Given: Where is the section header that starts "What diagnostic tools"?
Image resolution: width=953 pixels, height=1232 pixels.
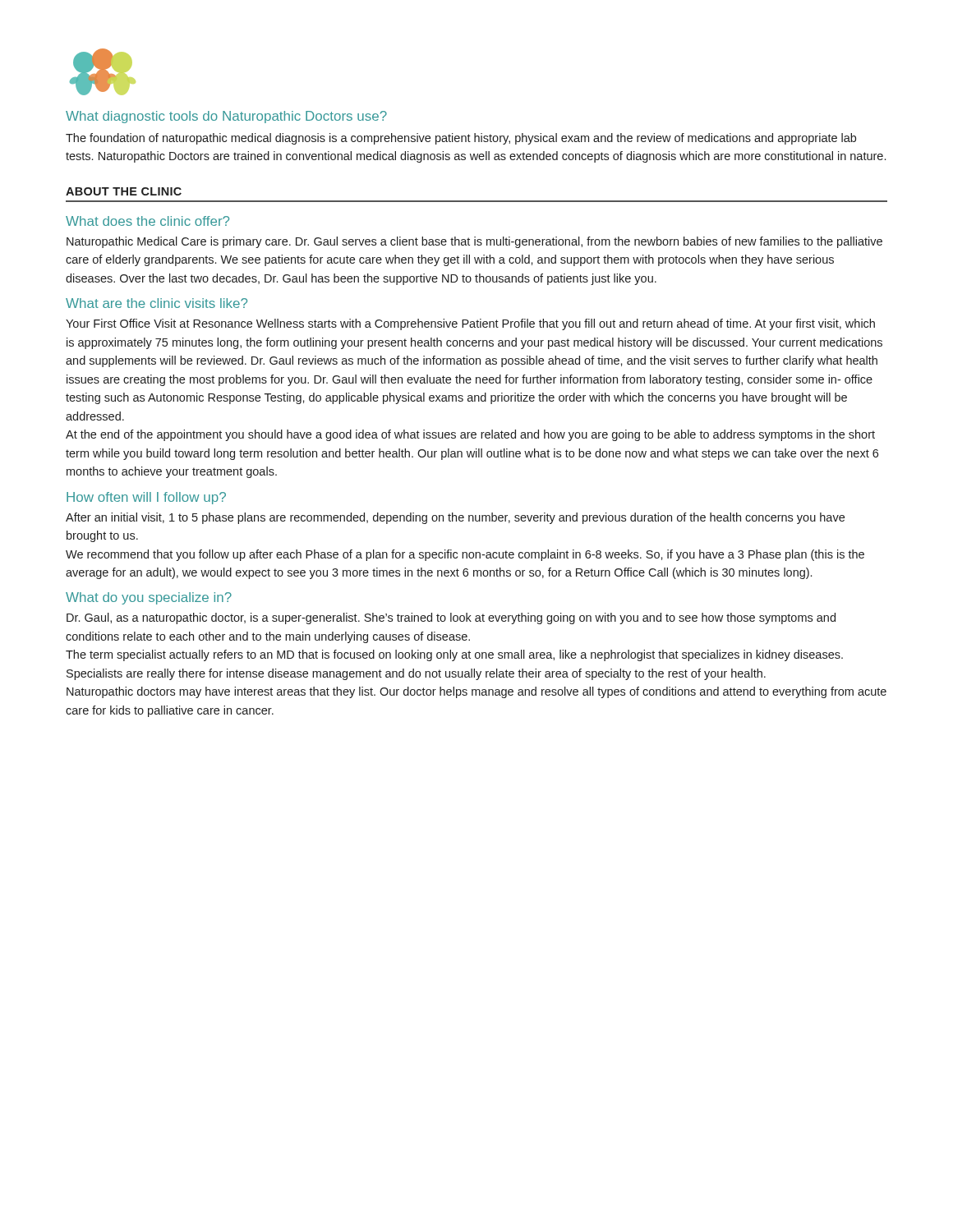Looking at the screenshot, I should [226, 116].
